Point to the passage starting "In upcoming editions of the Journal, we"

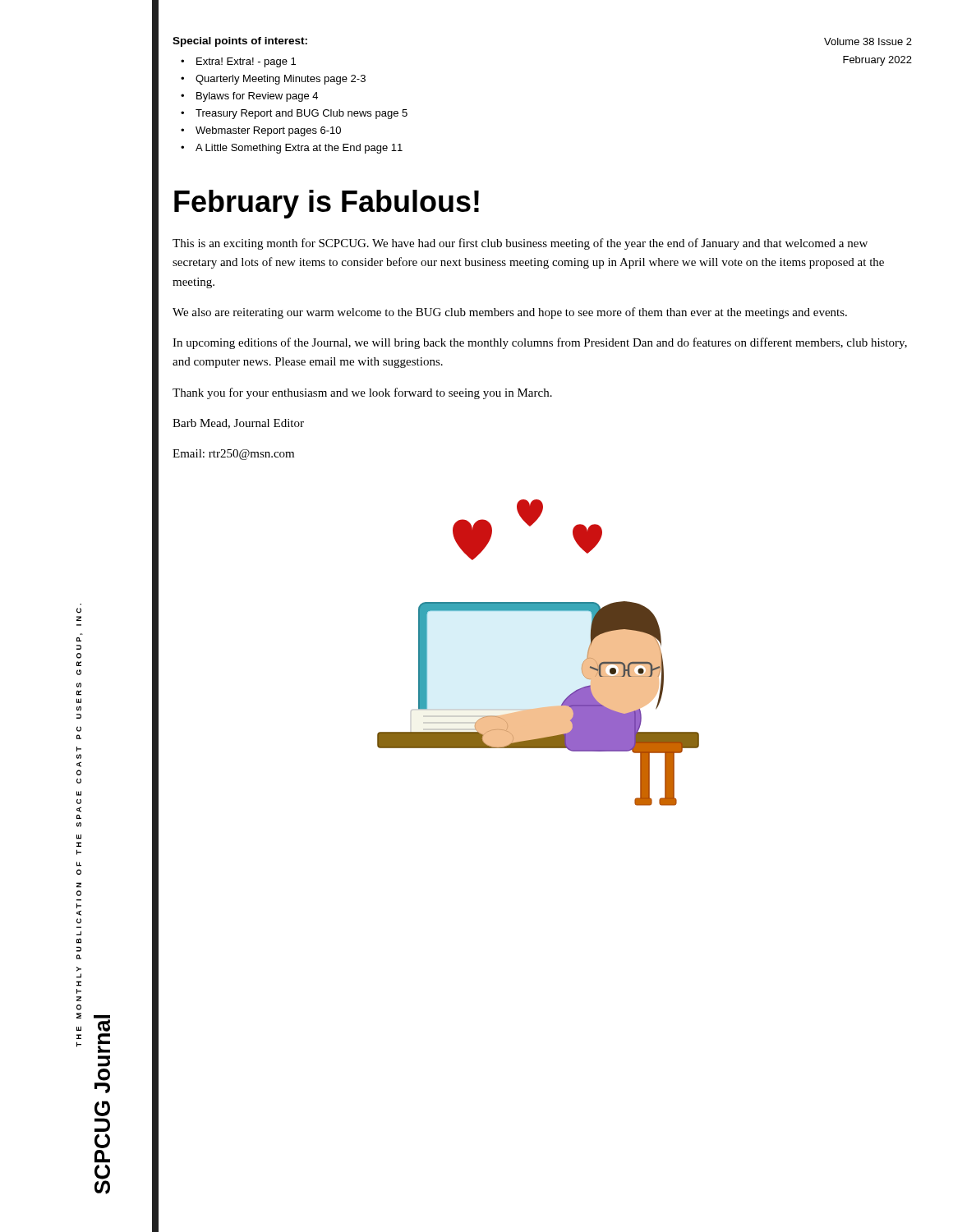540,352
